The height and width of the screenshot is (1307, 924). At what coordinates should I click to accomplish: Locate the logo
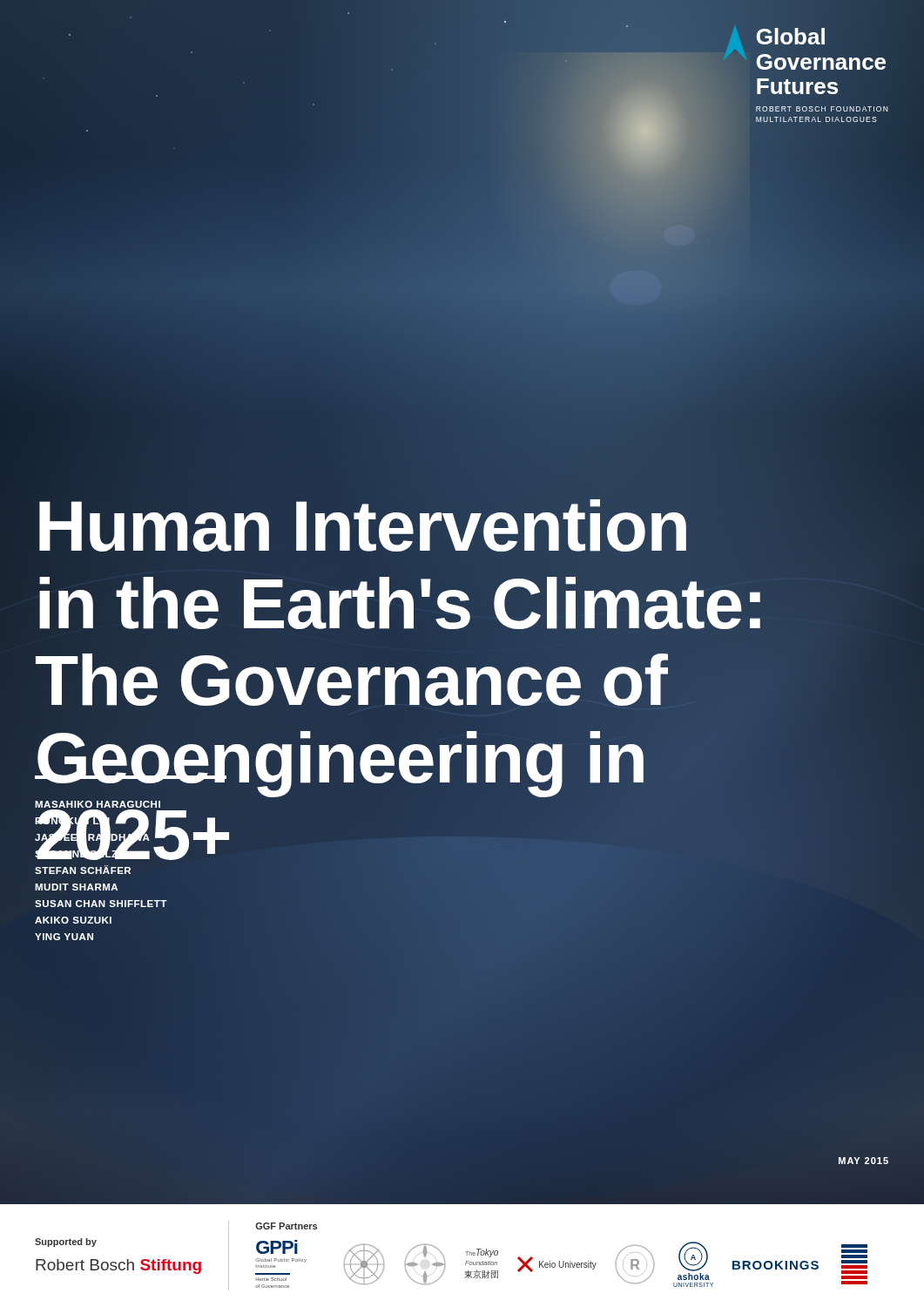(x=806, y=75)
